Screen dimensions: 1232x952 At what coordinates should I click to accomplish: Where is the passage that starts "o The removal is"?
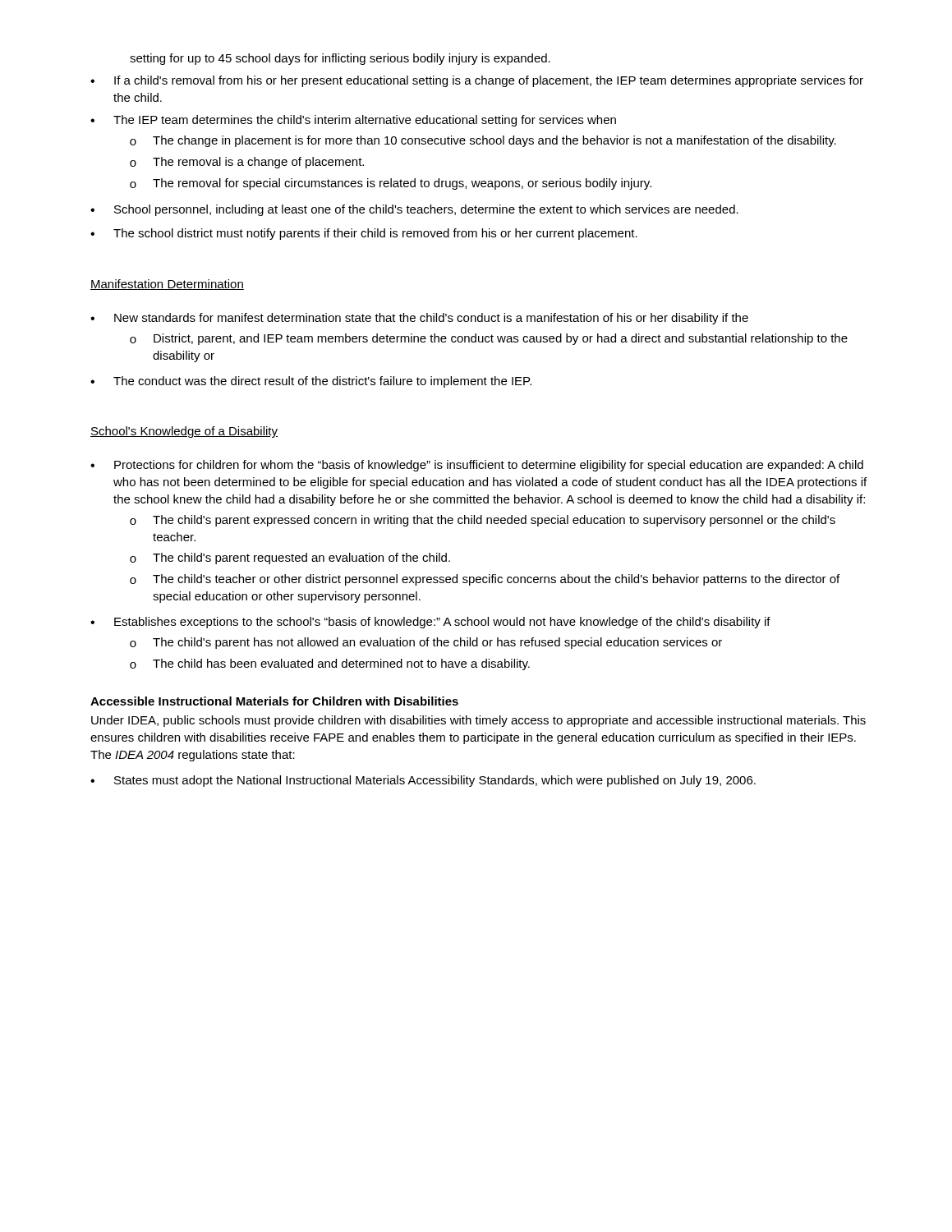(x=247, y=163)
